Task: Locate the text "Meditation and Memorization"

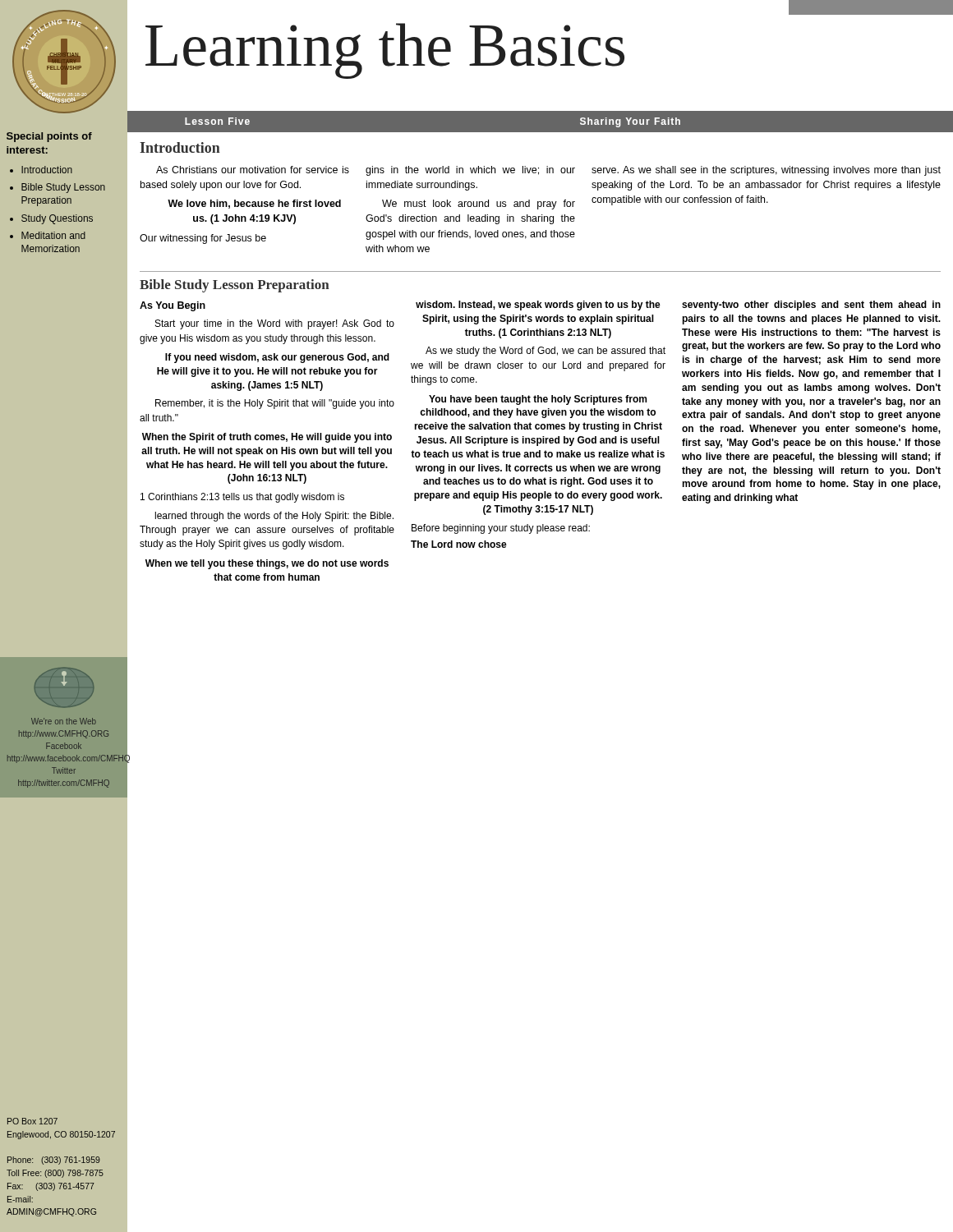Action: (x=53, y=242)
